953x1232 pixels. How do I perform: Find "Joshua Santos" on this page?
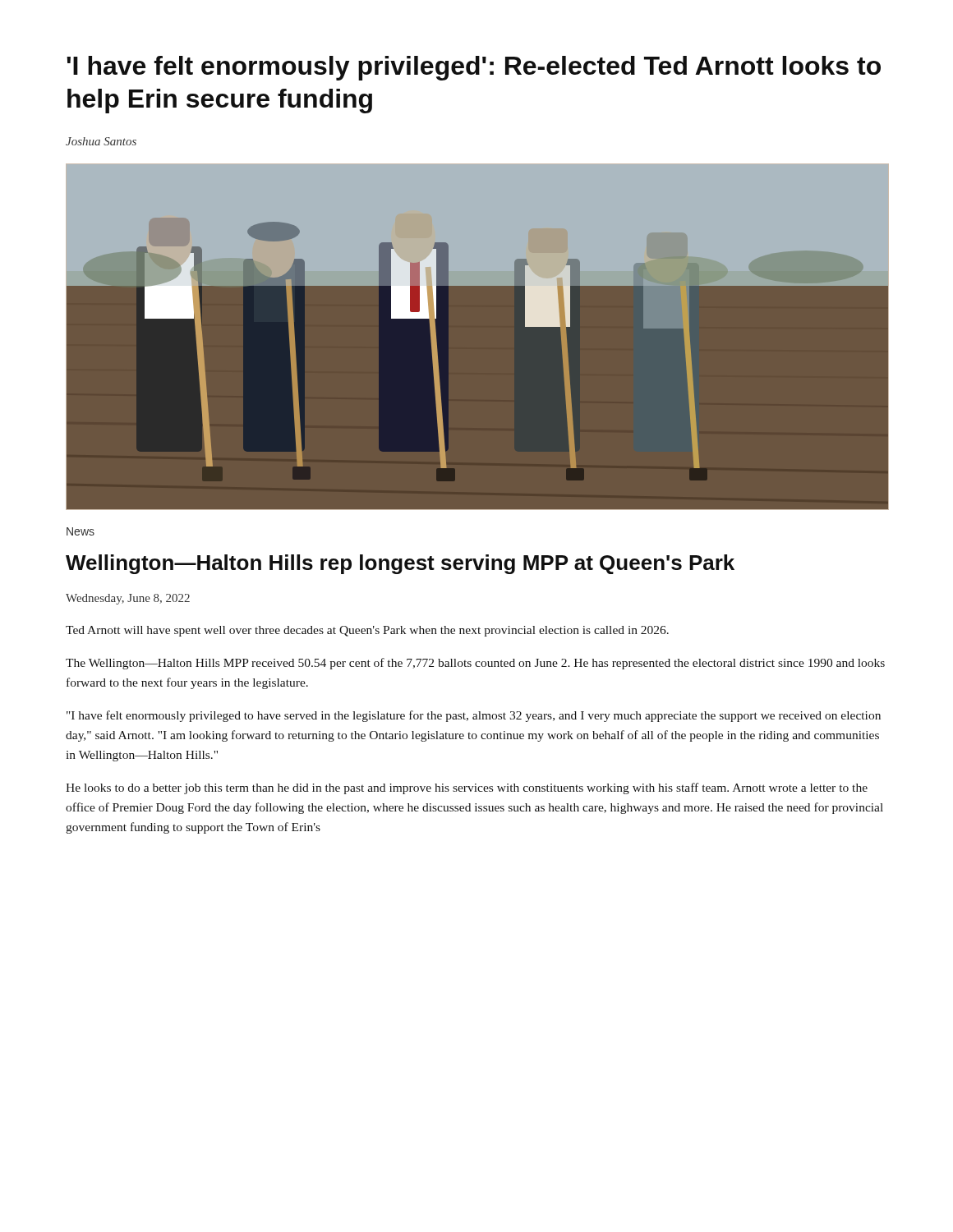[x=101, y=141]
